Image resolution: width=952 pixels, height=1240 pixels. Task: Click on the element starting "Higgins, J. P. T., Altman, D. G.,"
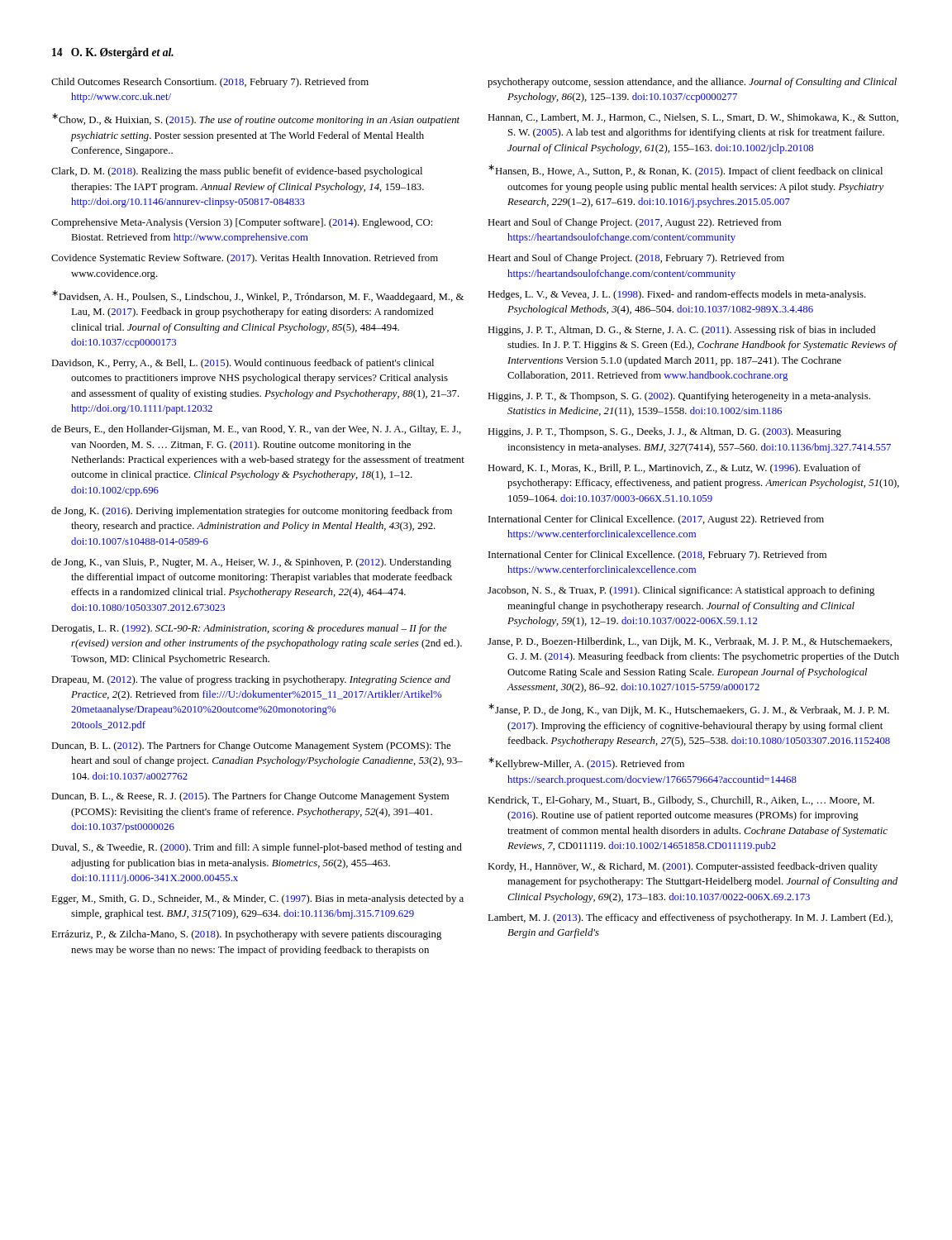(x=692, y=353)
